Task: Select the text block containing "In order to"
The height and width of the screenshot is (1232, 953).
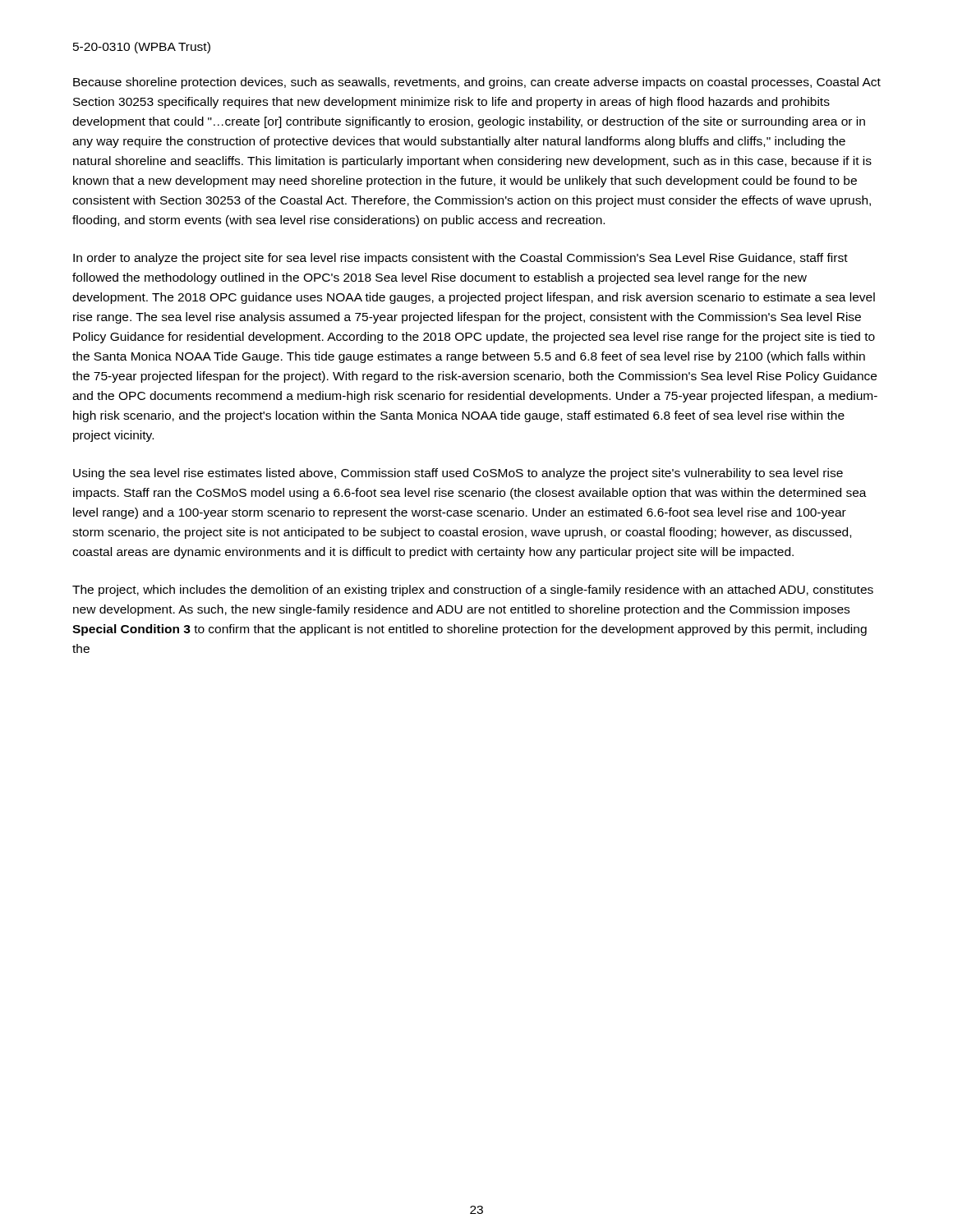Action: [475, 346]
